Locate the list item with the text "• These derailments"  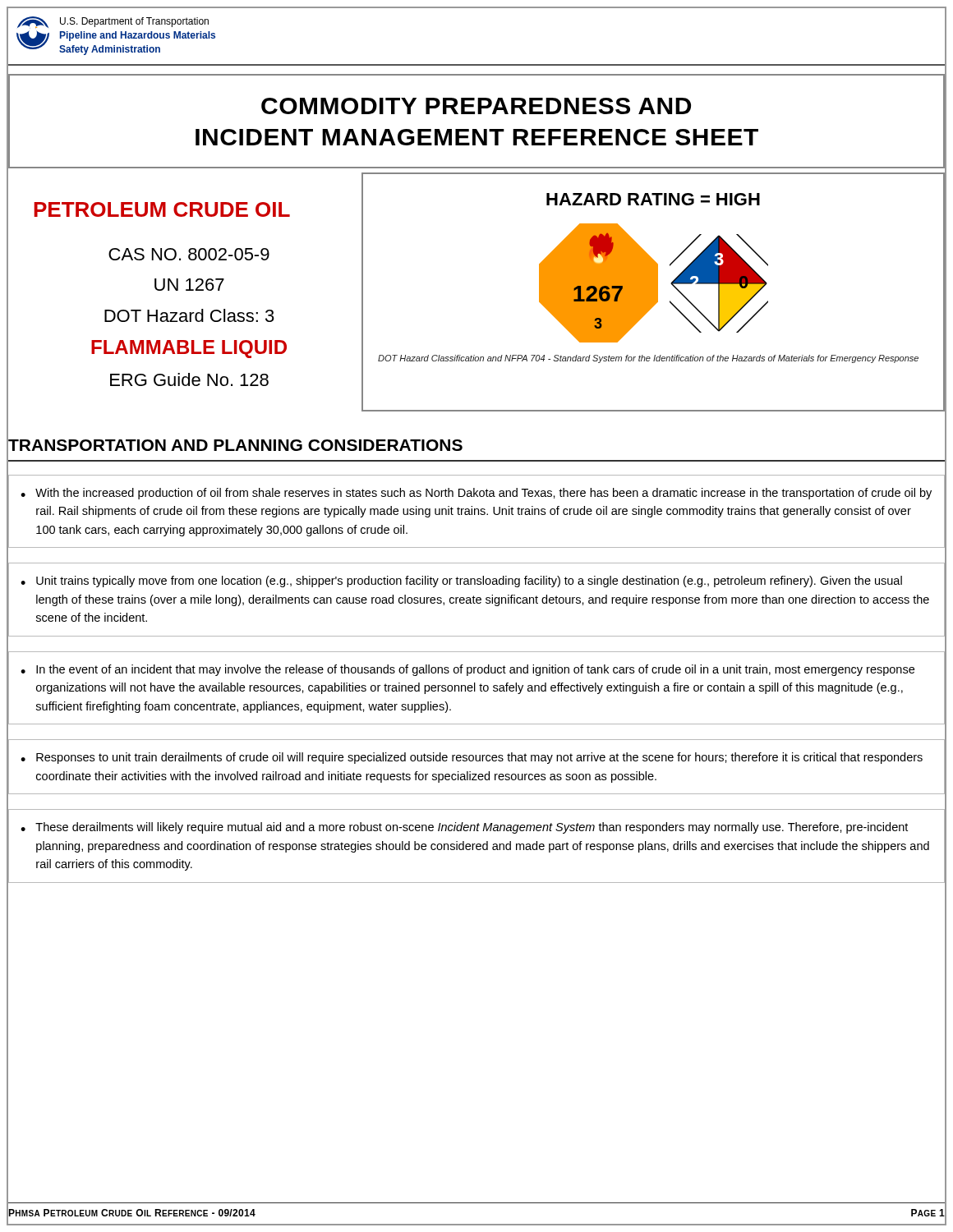pos(476,846)
